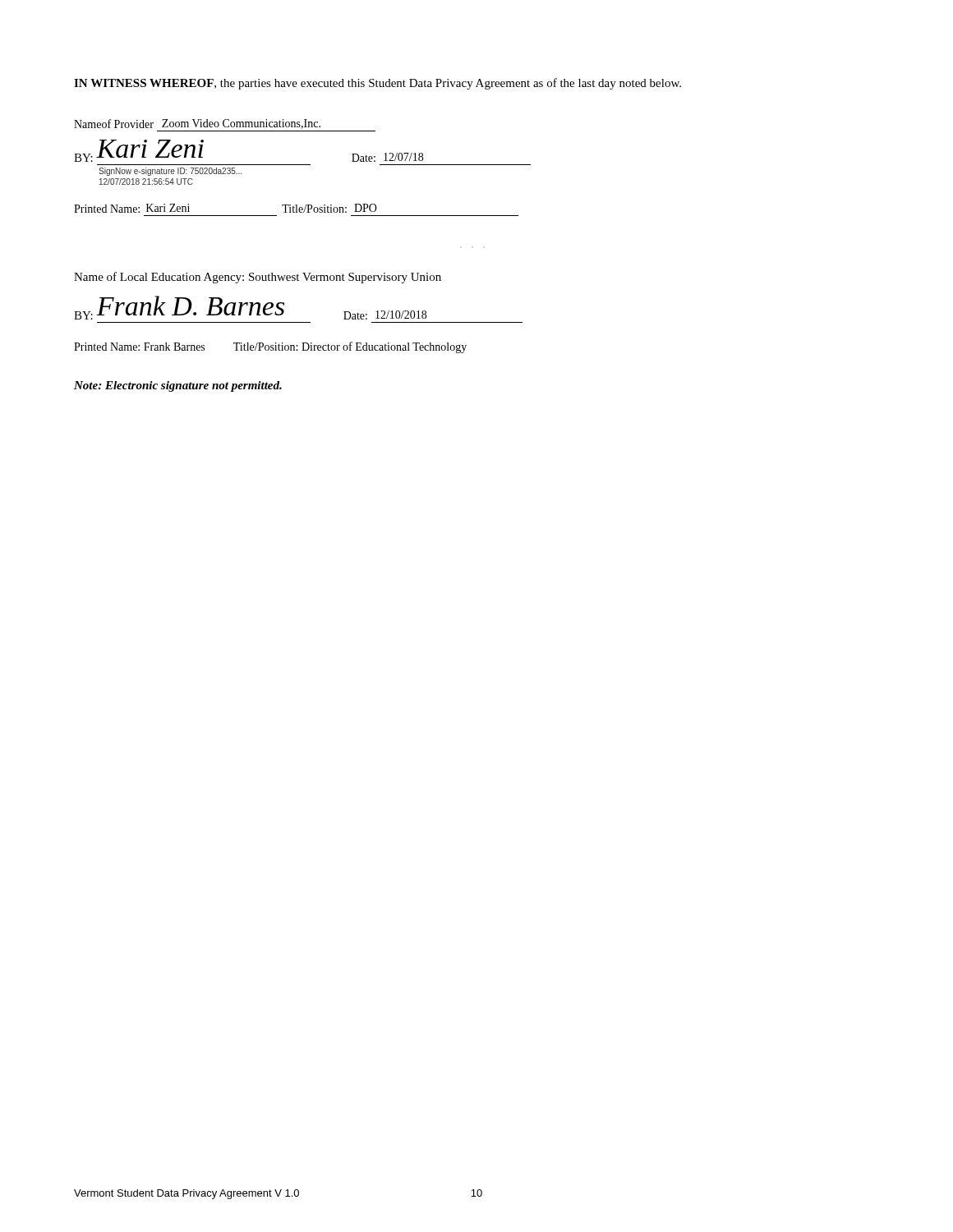Select the passage starting "IN WITNESS WHEREOF,"
953x1232 pixels.
coord(378,83)
